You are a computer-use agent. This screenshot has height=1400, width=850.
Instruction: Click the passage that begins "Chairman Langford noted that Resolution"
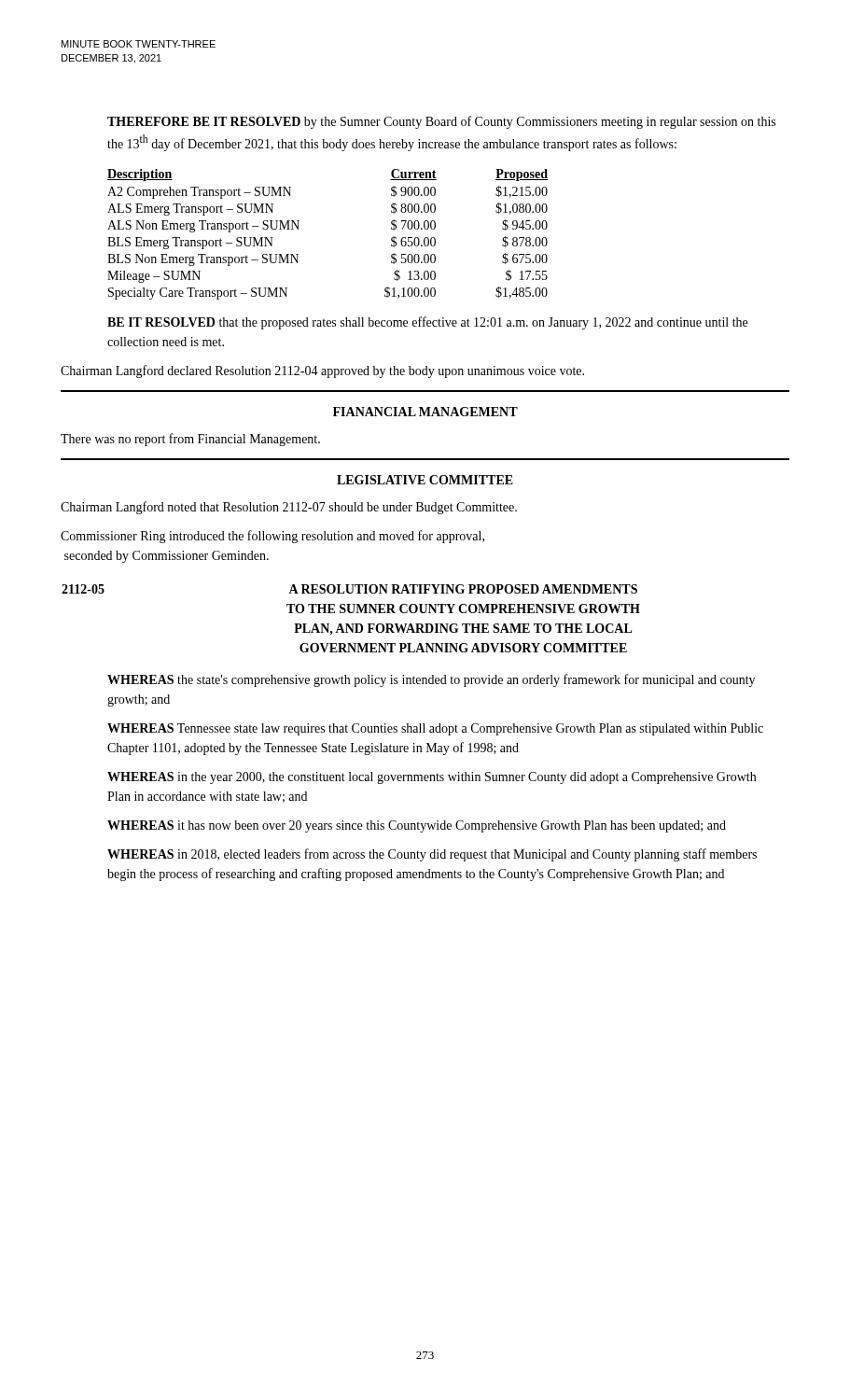(x=425, y=507)
